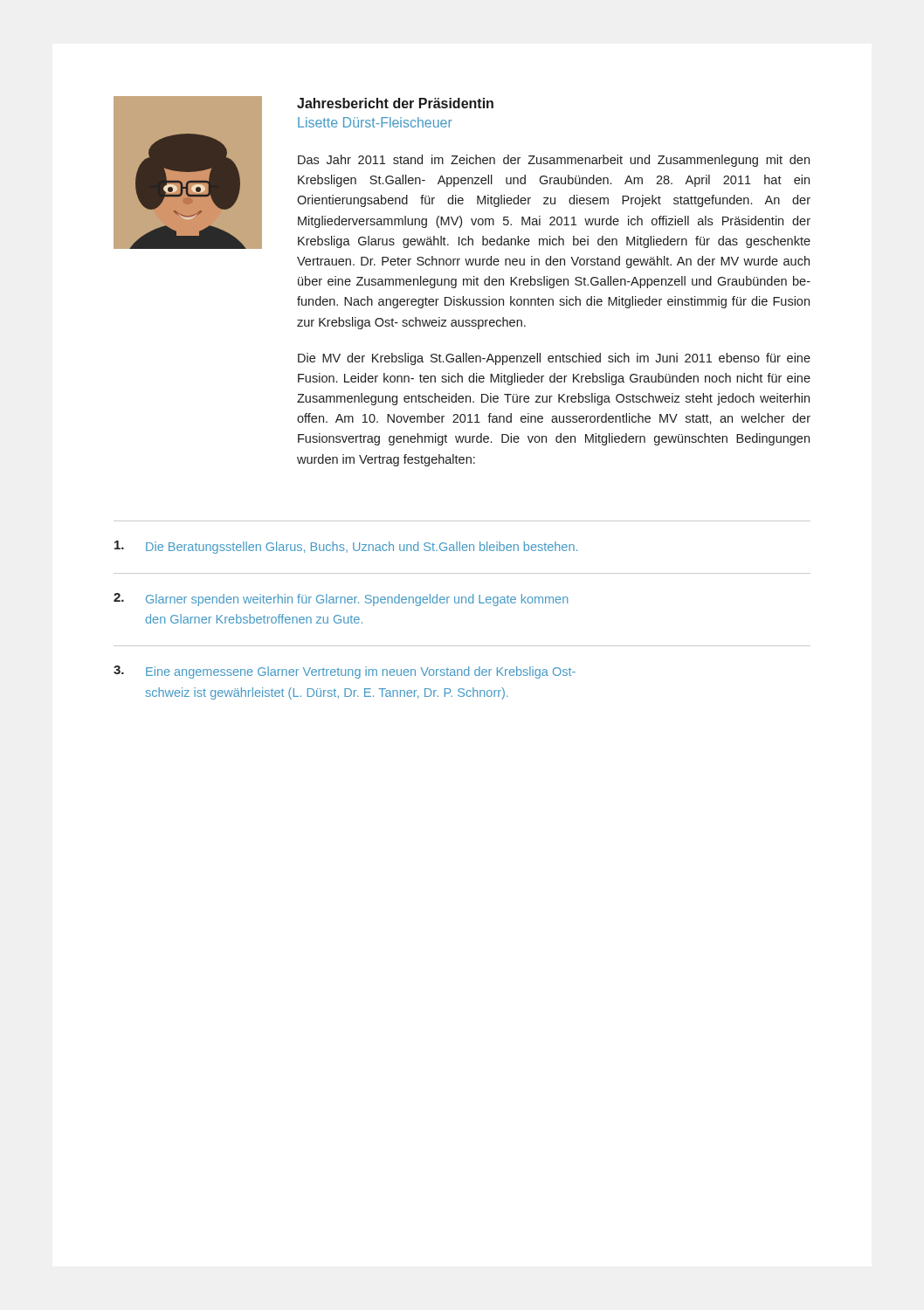
Task: Locate the text block starting "Lisette Dürst-Fleischeuer"
Action: [x=375, y=123]
